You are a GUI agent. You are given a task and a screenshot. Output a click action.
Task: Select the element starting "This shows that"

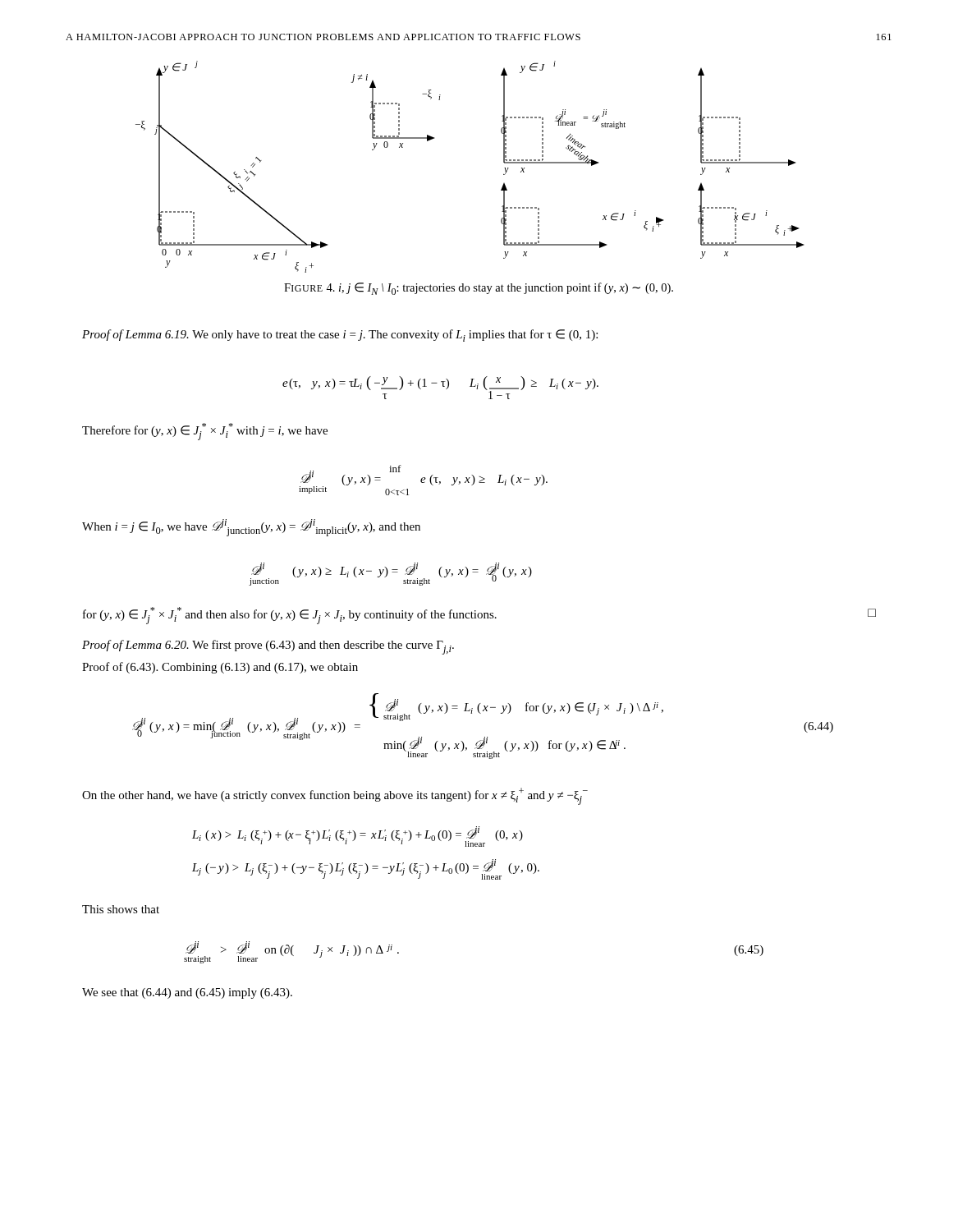(x=121, y=909)
